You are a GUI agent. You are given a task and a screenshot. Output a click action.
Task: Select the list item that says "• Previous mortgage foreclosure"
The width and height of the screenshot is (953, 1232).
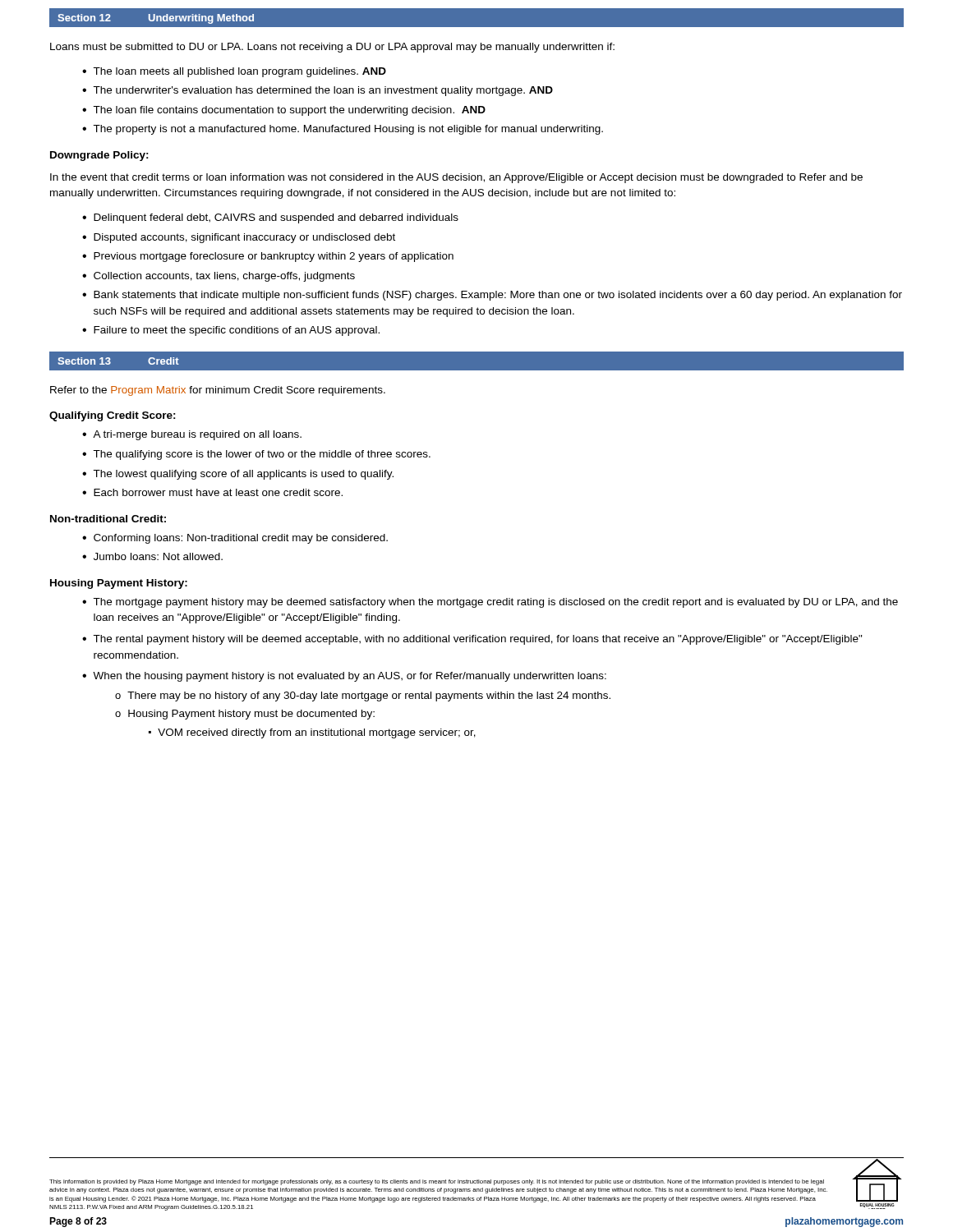coord(268,256)
